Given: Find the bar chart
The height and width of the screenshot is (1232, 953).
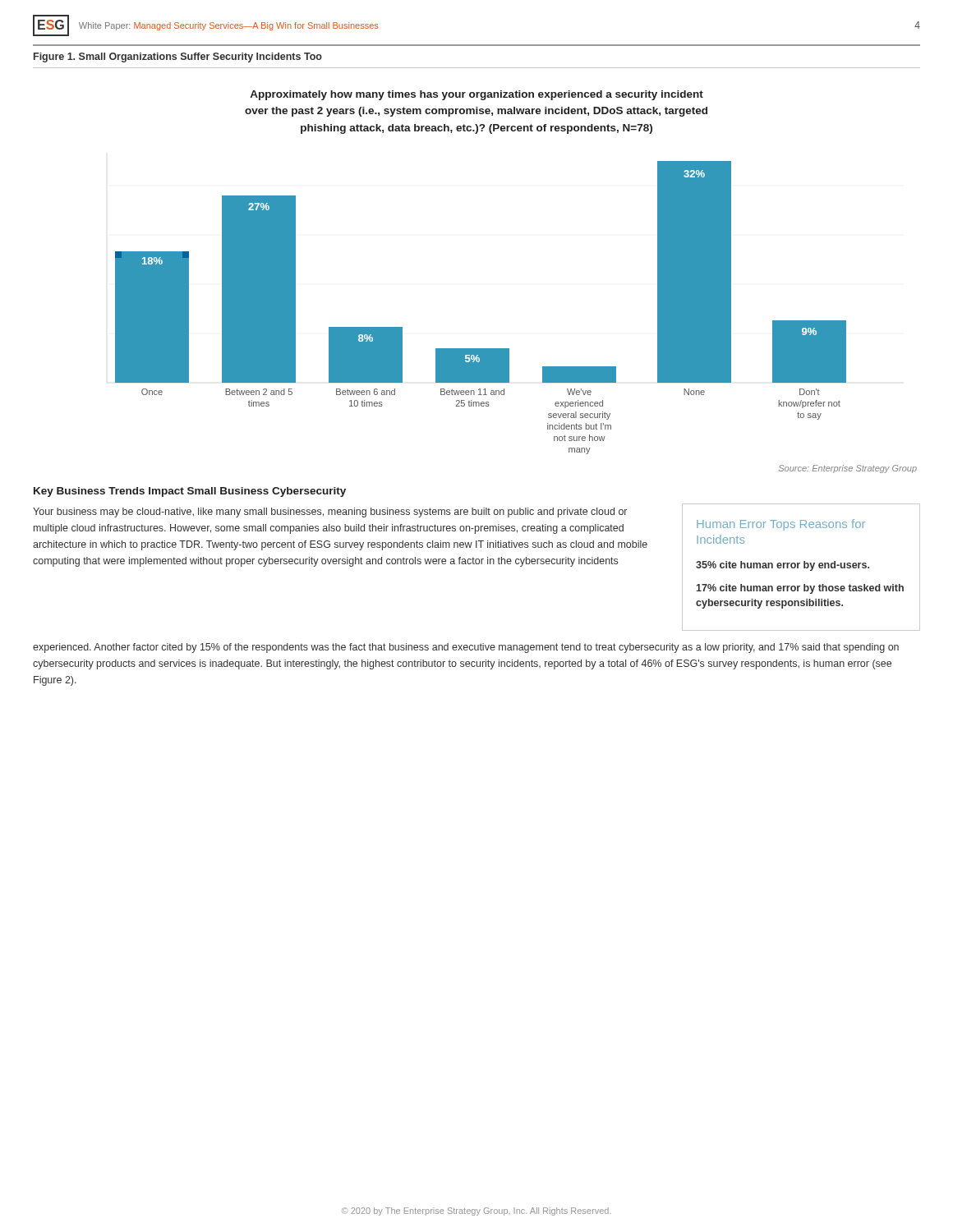Looking at the screenshot, I should click(x=476, y=302).
